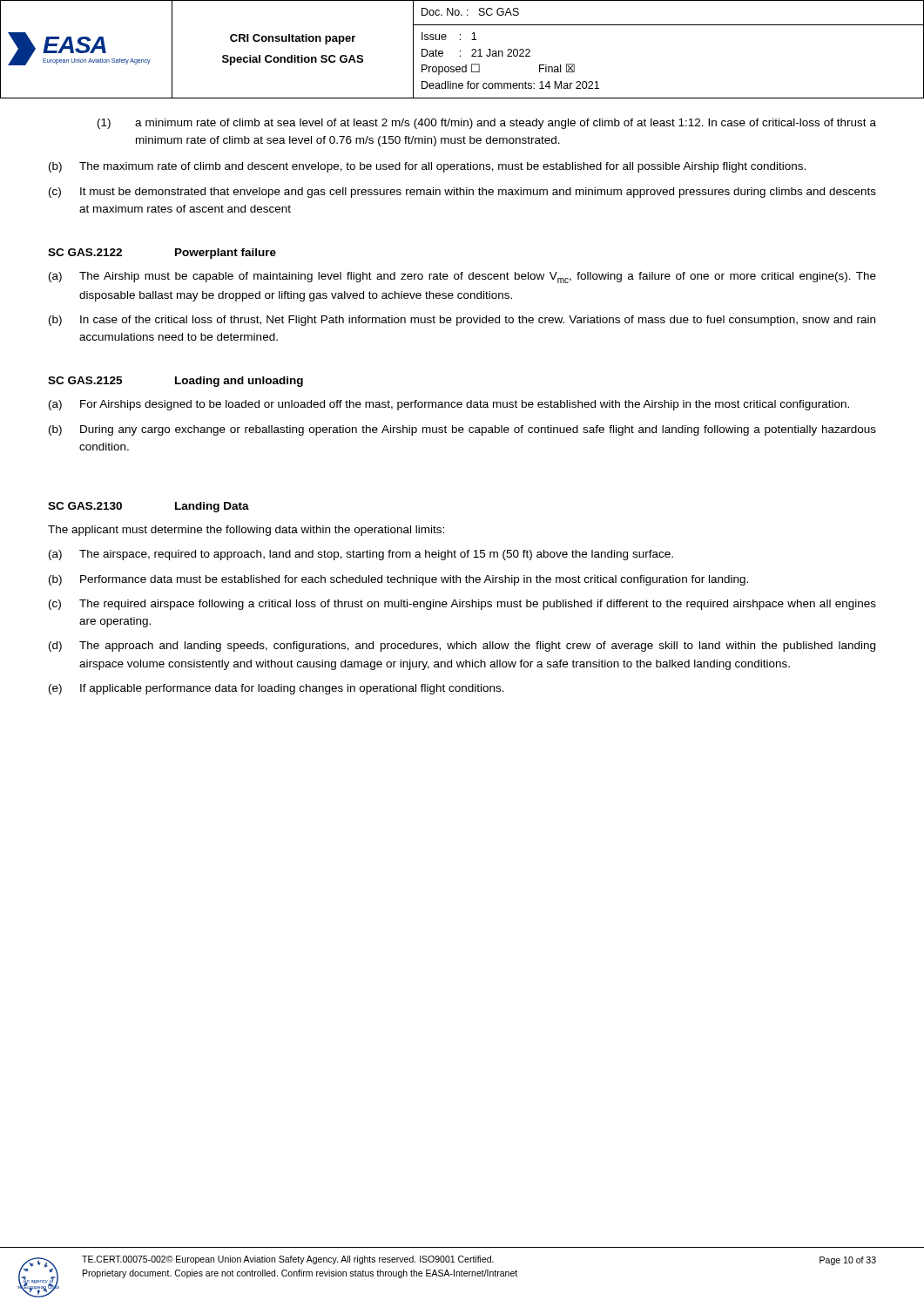
Task: Find the block starting "(b) During any cargo"
Action: pyautogui.click(x=462, y=438)
